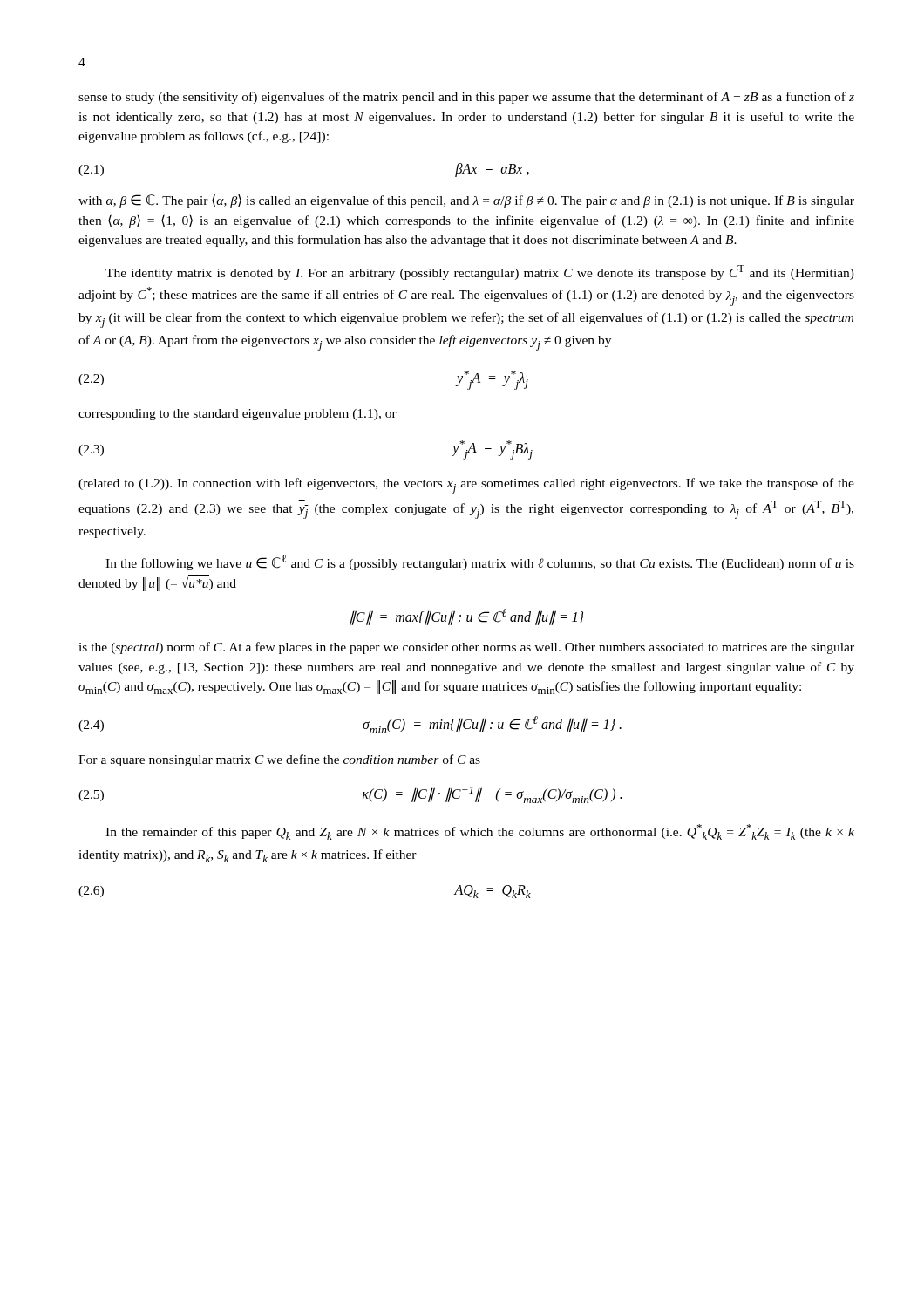Select the passage starting "corresponding to the standard eigenvalue problem (1.1),"
The height and width of the screenshot is (1308, 924).
point(237,413)
